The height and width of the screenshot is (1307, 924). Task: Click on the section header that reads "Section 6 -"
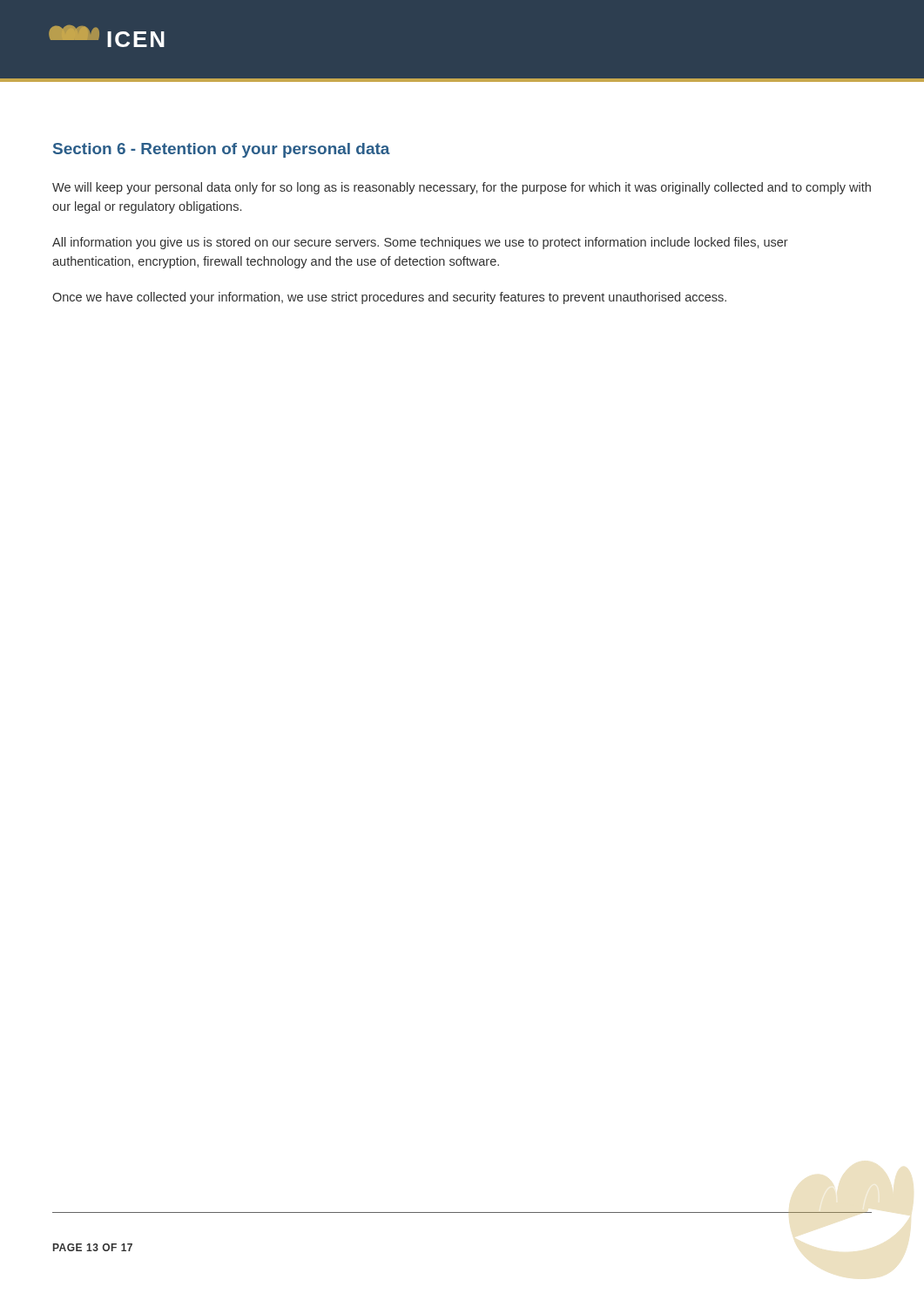pyautogui.click(x=221, y=149)
